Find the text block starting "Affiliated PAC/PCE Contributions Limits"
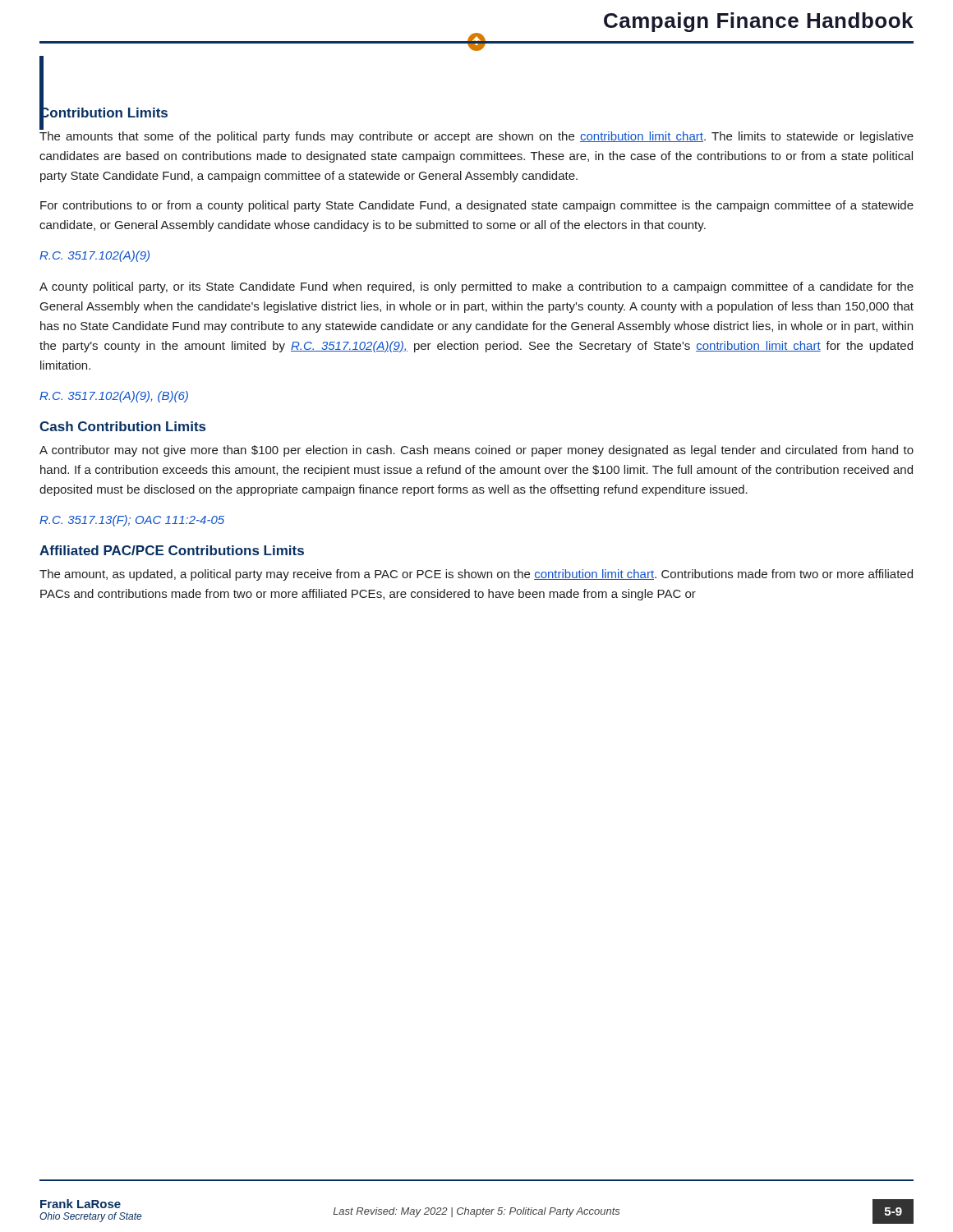 click(x=172, y=551)
